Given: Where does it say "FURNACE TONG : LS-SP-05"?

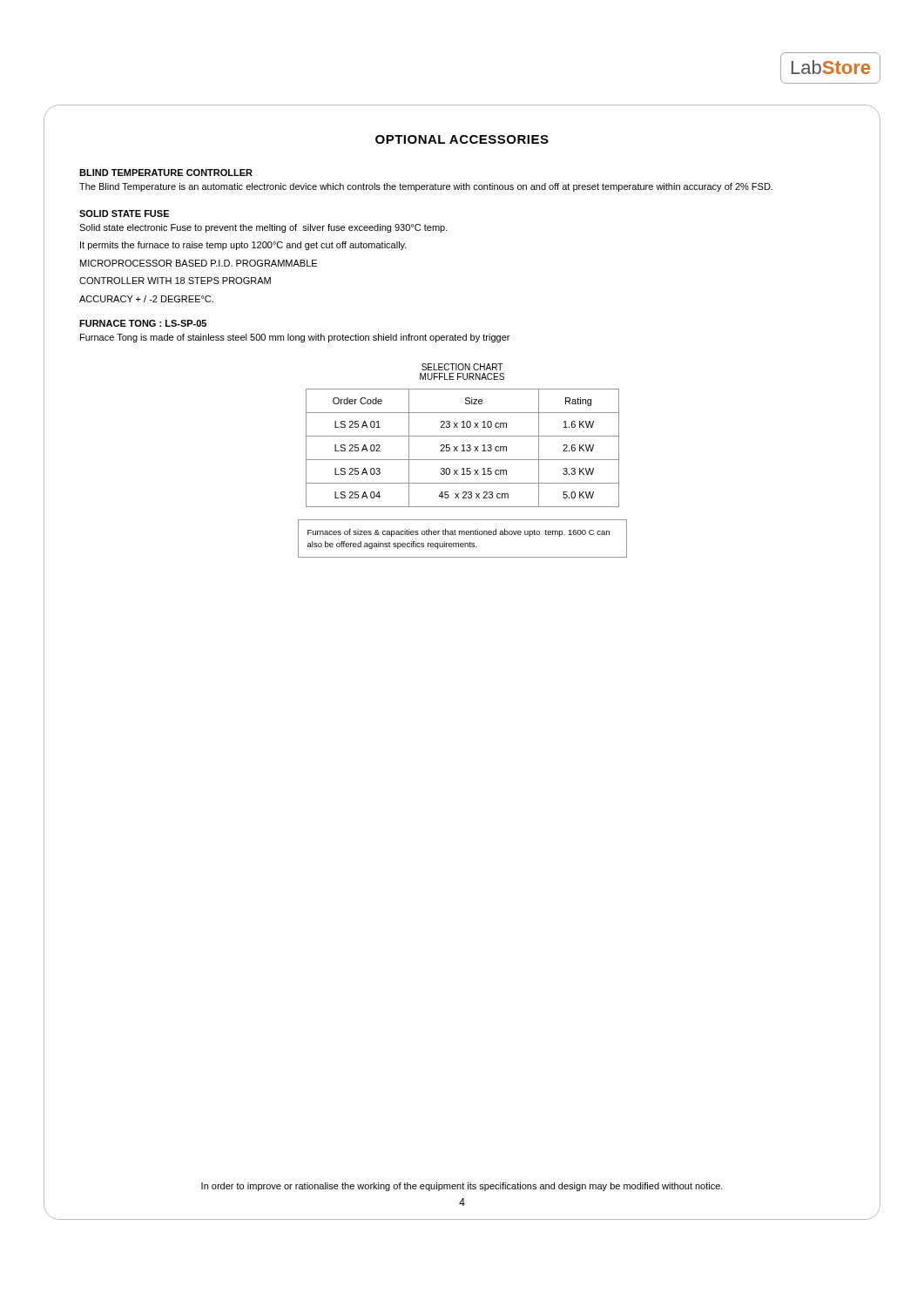Looking at the screenshot, I should (x=143, y=323).
